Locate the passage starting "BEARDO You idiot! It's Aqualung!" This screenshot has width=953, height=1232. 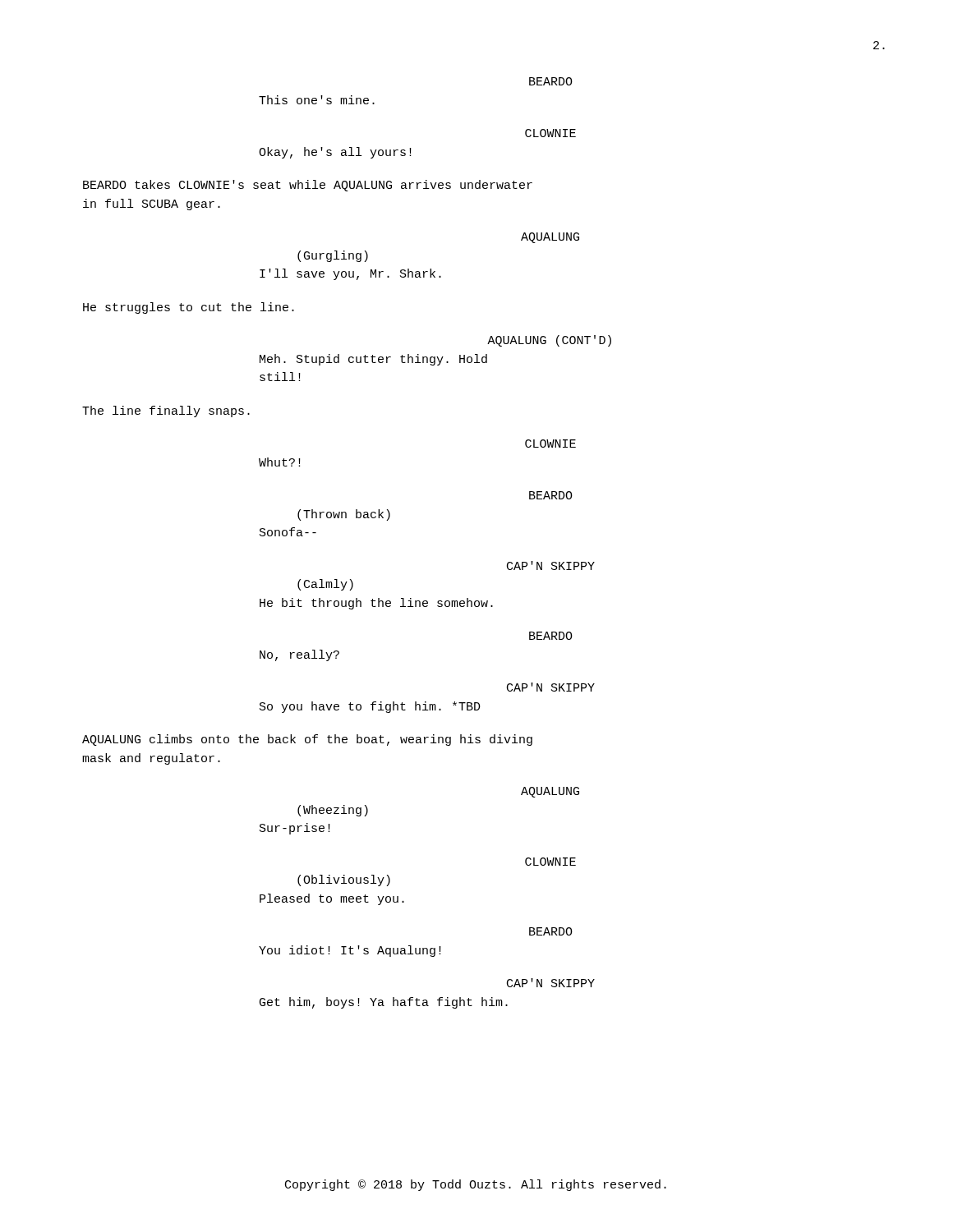(x=550, y=942)
